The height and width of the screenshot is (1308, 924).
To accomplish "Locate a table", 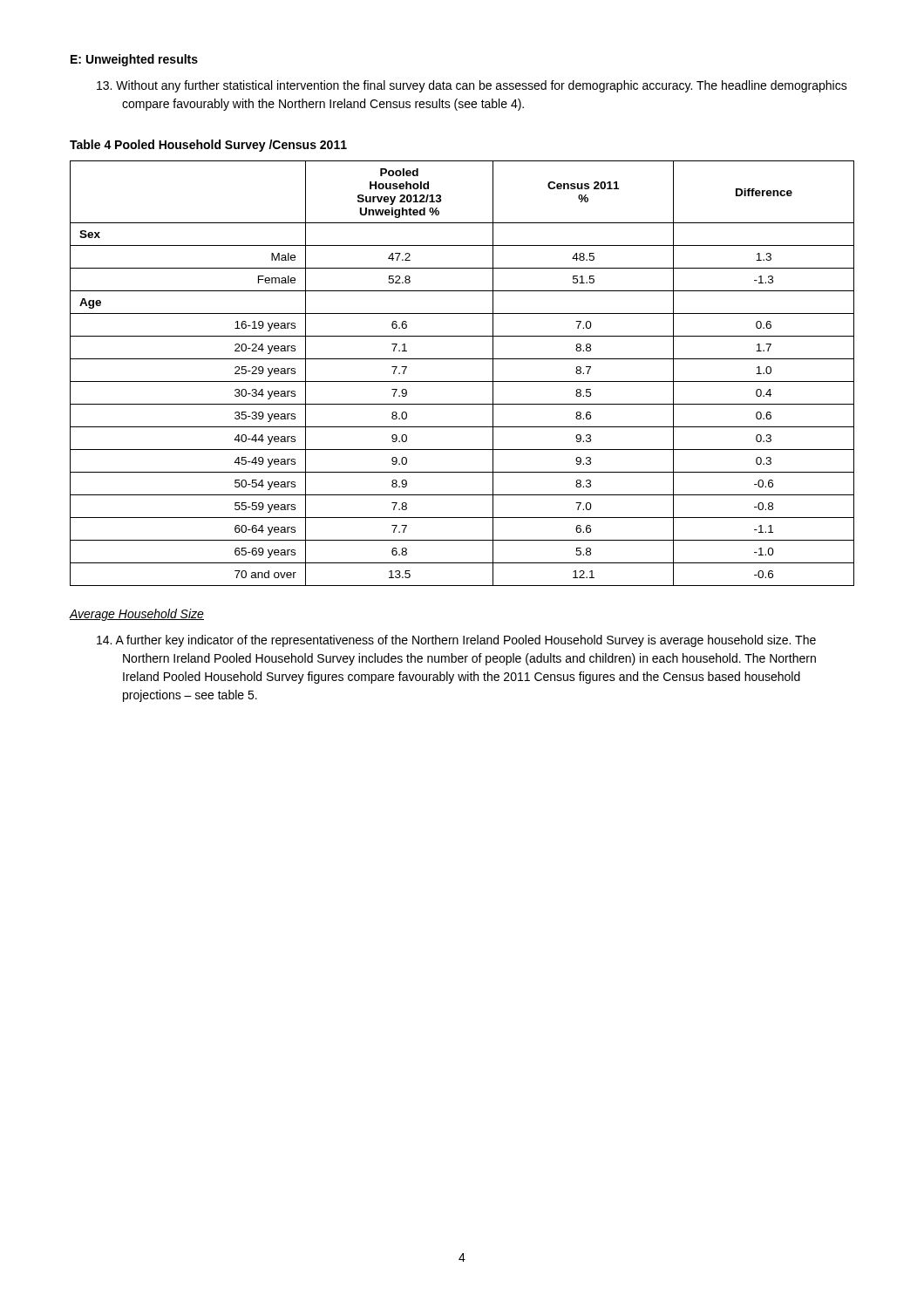I will (x=462, y=373).
